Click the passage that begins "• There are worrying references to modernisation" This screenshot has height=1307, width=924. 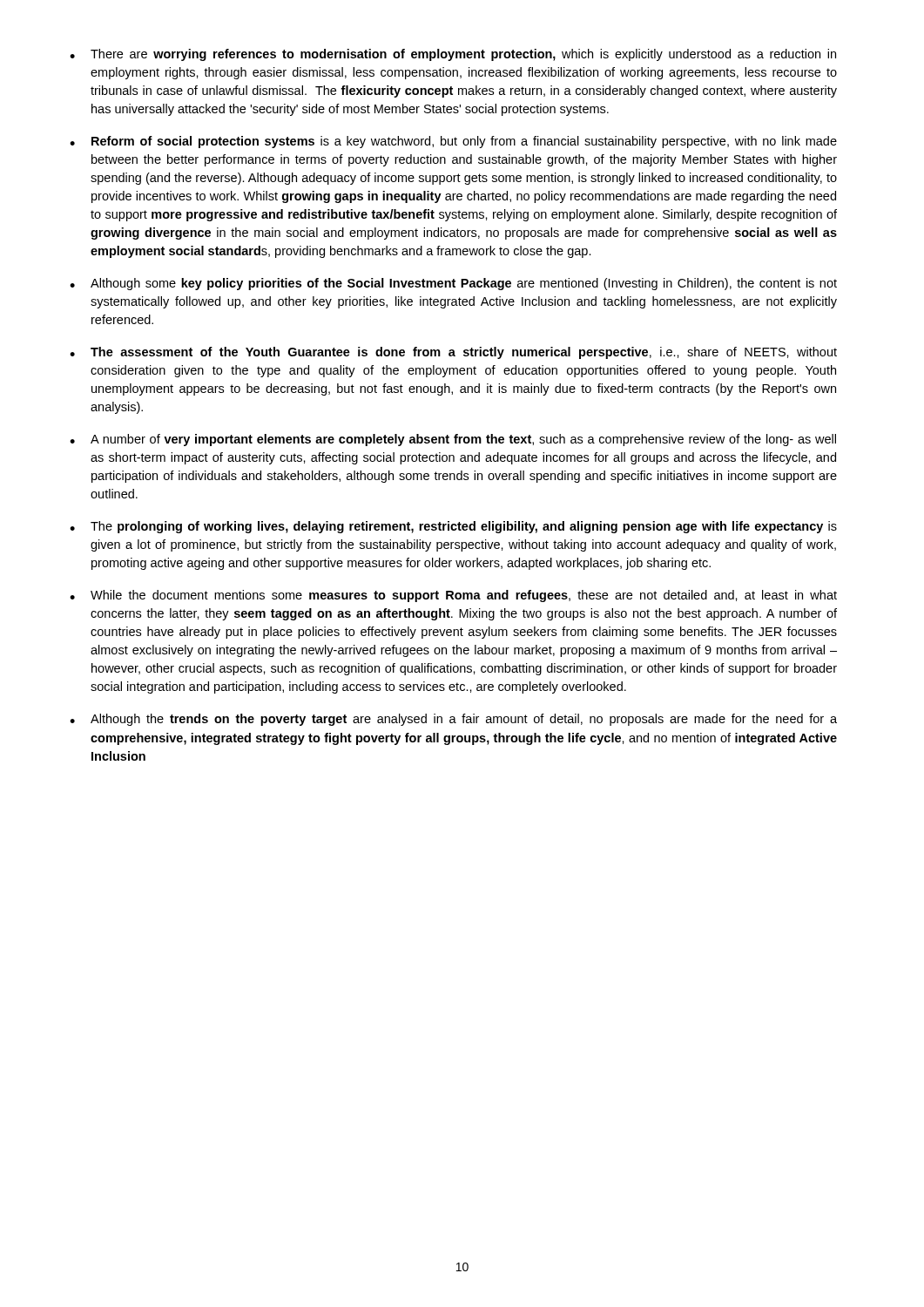click(x=453, y=82)
